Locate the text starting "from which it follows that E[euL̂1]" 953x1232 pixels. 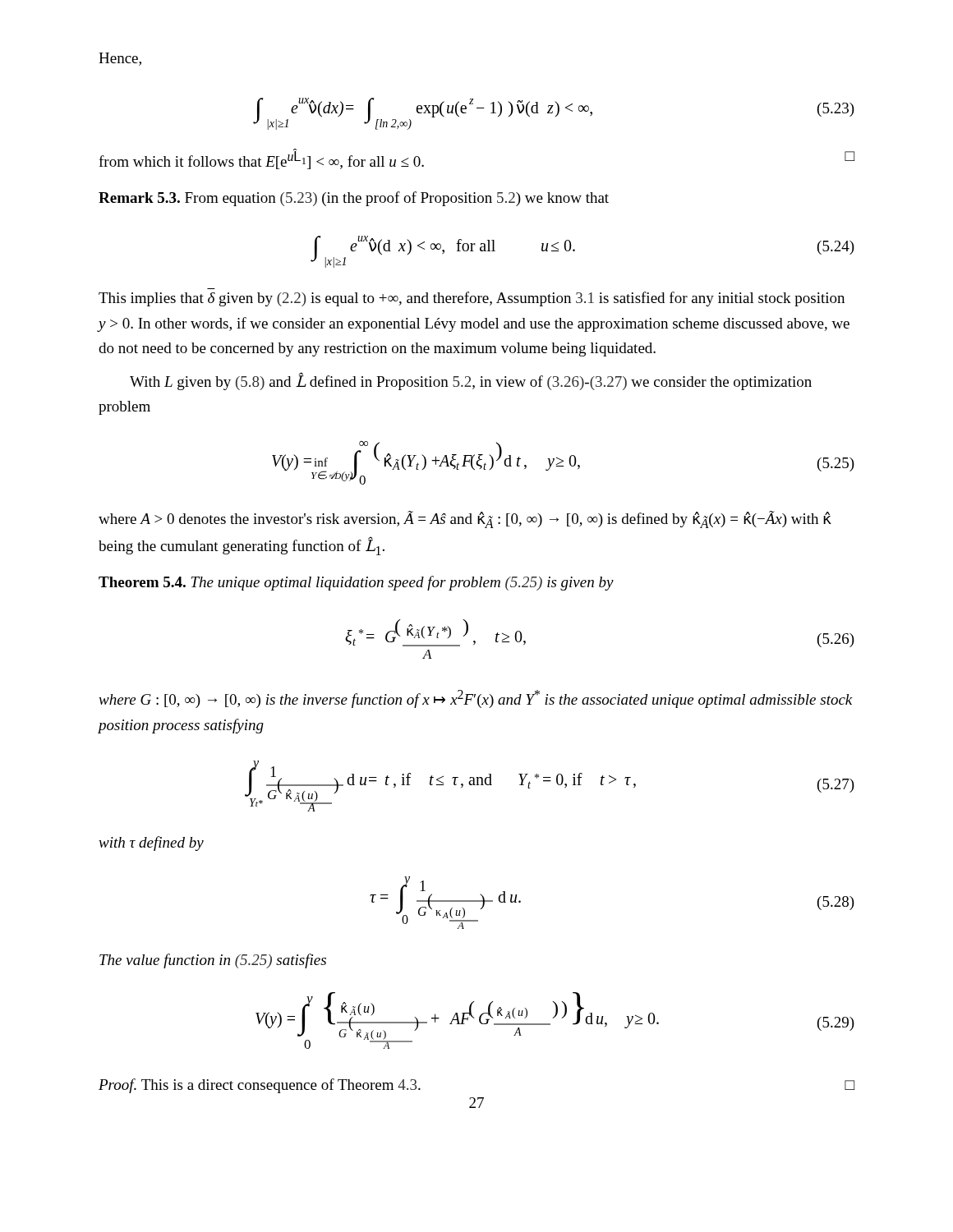(270, 158)
